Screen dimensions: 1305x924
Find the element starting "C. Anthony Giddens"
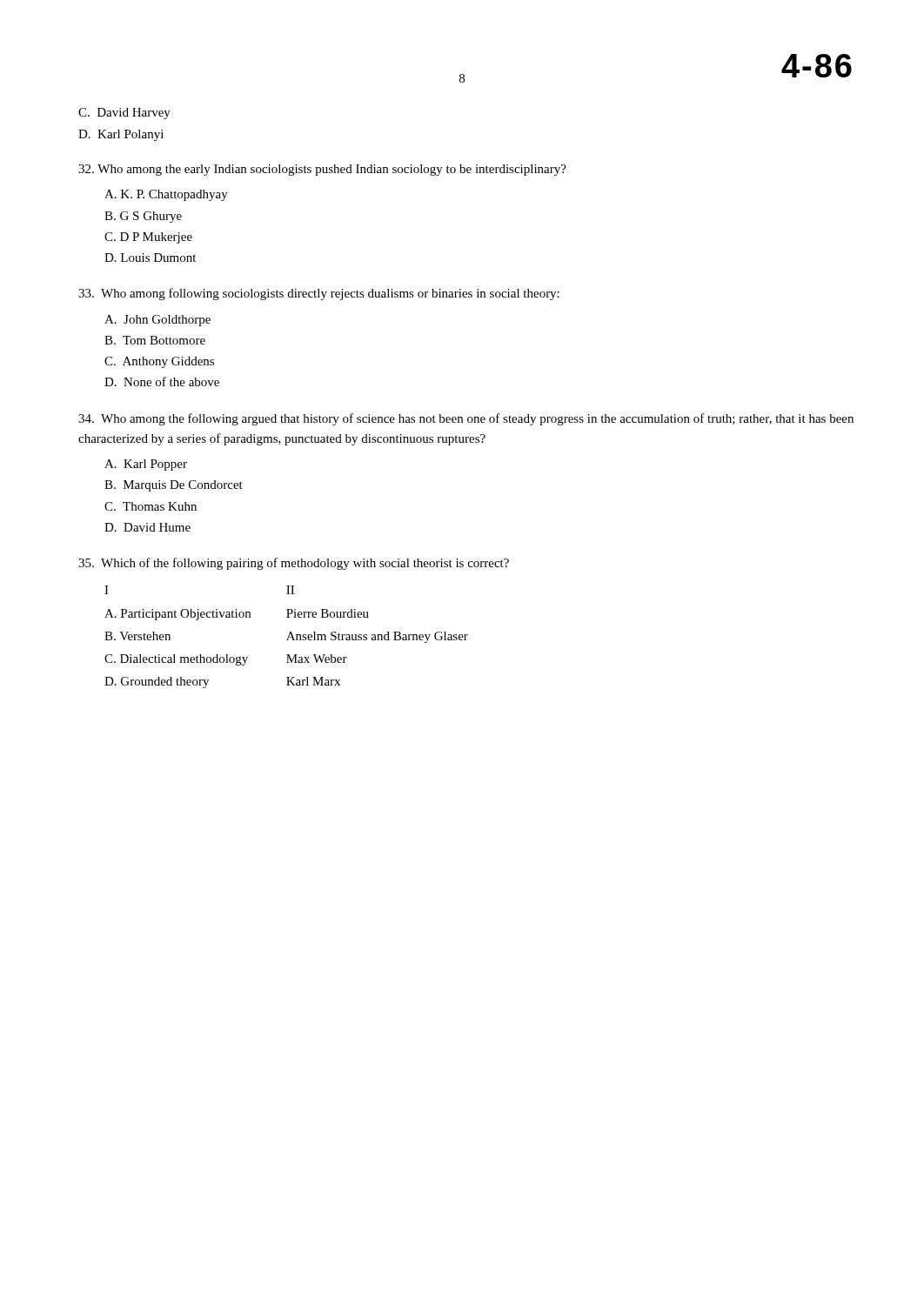tap(160, 361)
